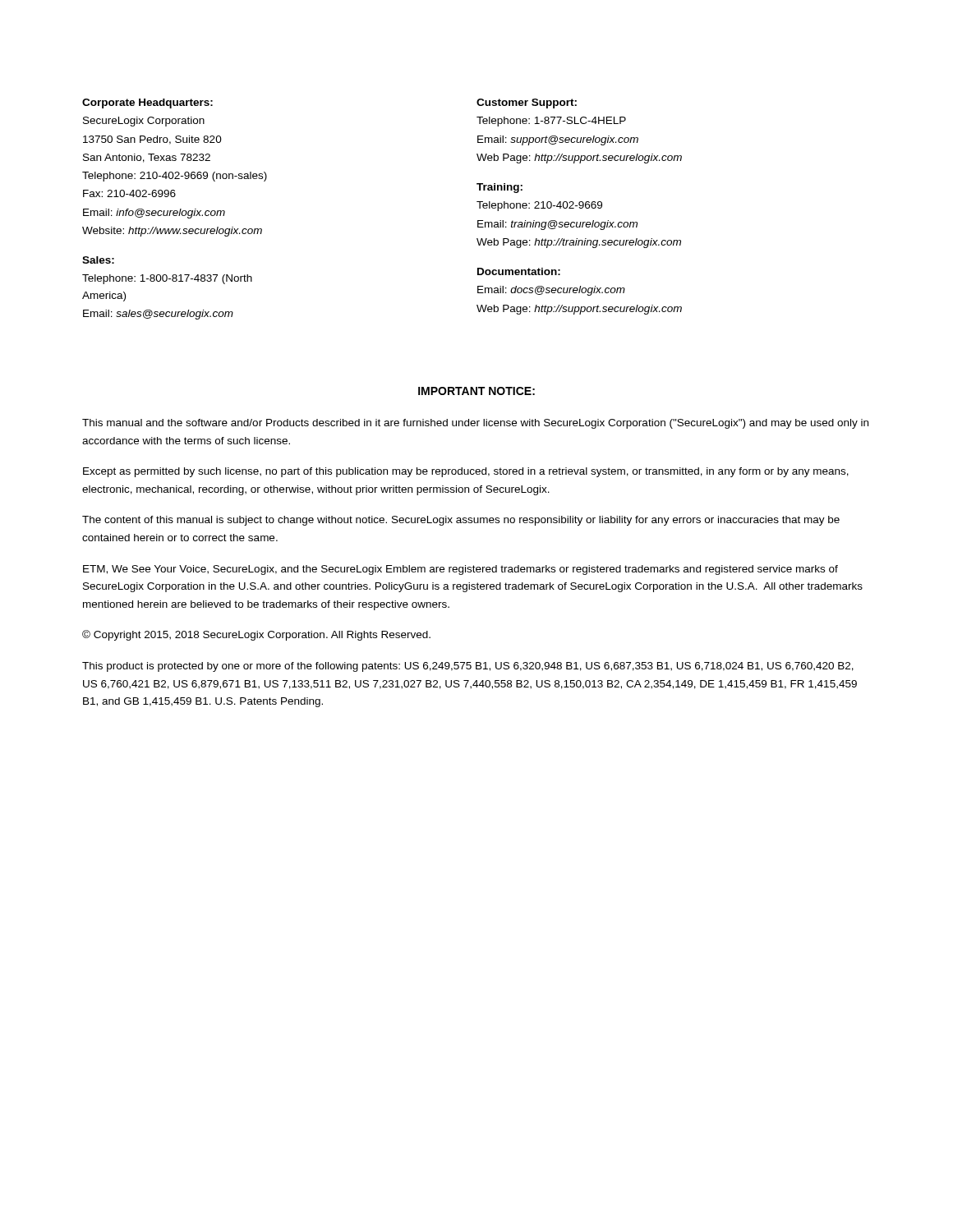Find the block on this page that starts "Corporate Headquarters: SecureLogix Corporation 13750 San"

pos(271,167)
